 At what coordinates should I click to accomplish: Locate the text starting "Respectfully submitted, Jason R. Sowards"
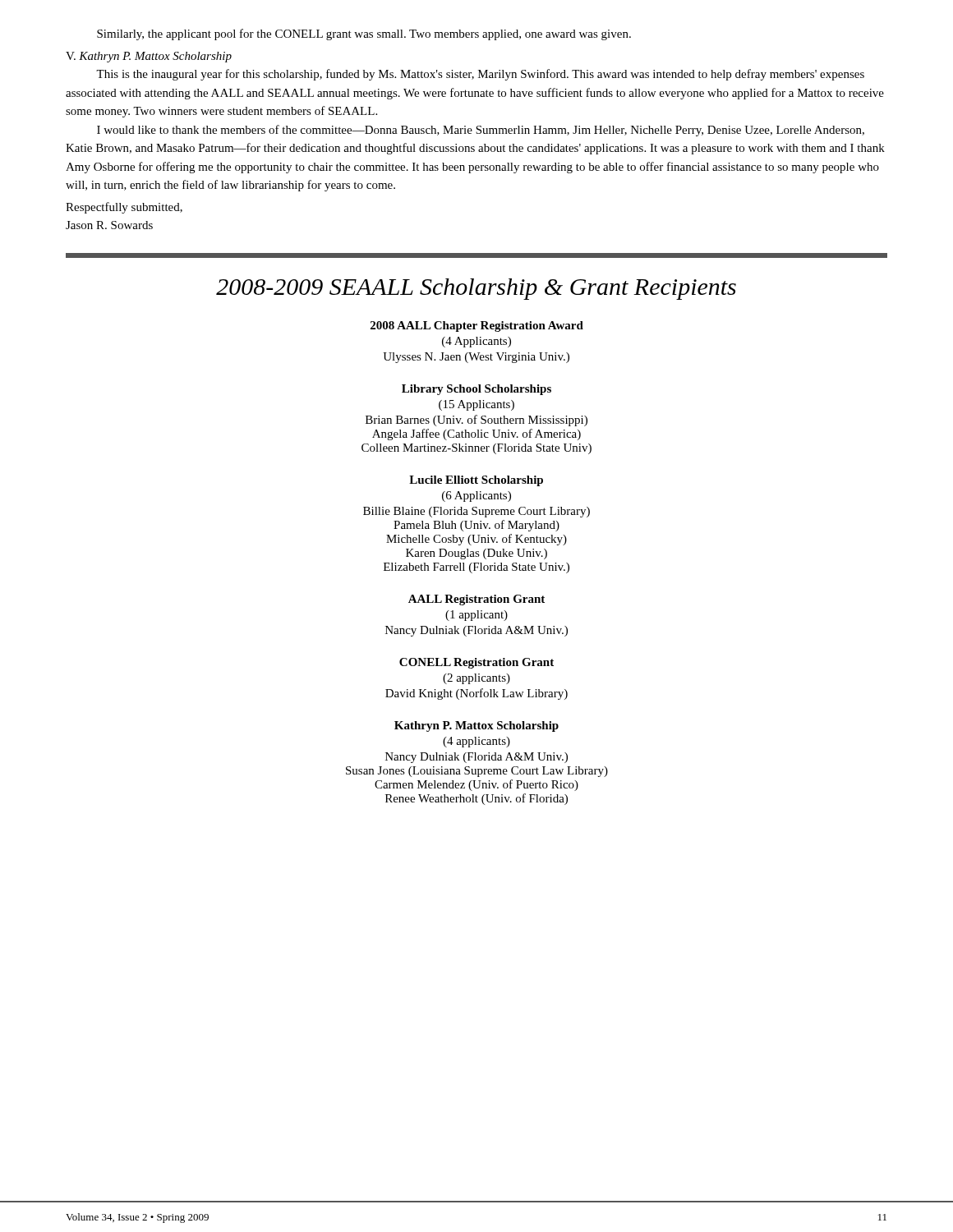point(124,208)
